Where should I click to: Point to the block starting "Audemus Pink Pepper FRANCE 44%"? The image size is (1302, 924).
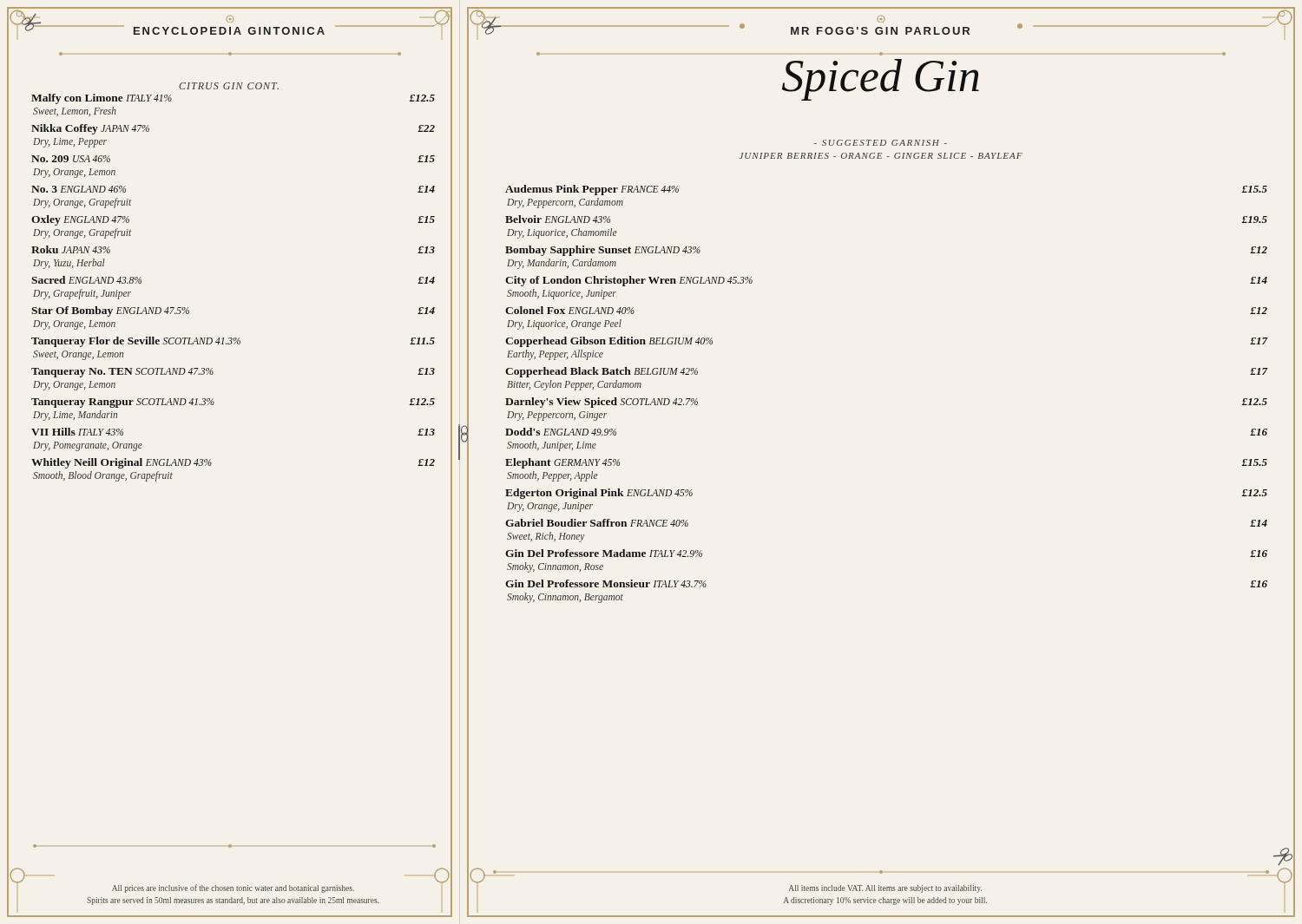[594, 190]
